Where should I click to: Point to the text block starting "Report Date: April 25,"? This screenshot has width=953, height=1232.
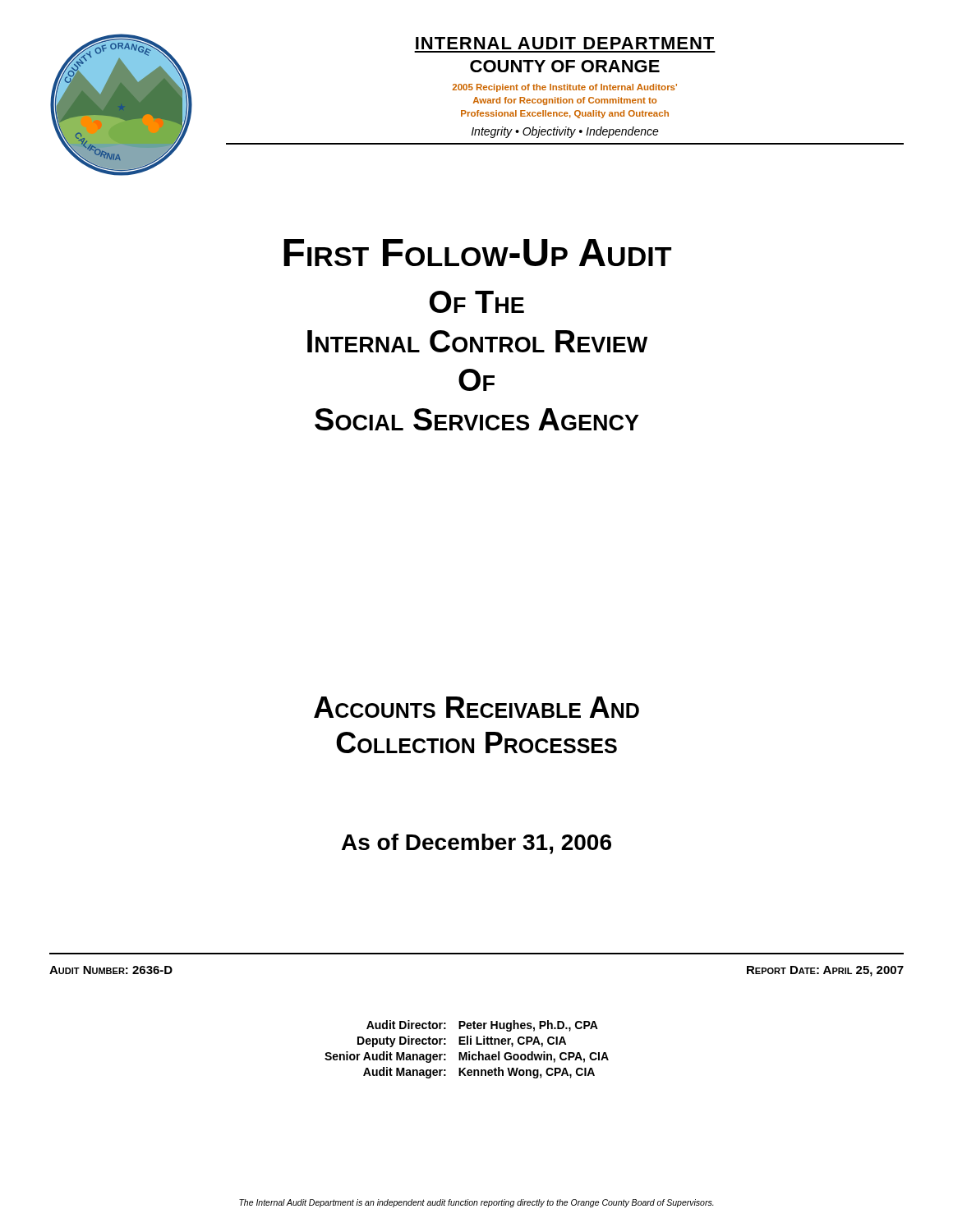click(x=825, y=970)
